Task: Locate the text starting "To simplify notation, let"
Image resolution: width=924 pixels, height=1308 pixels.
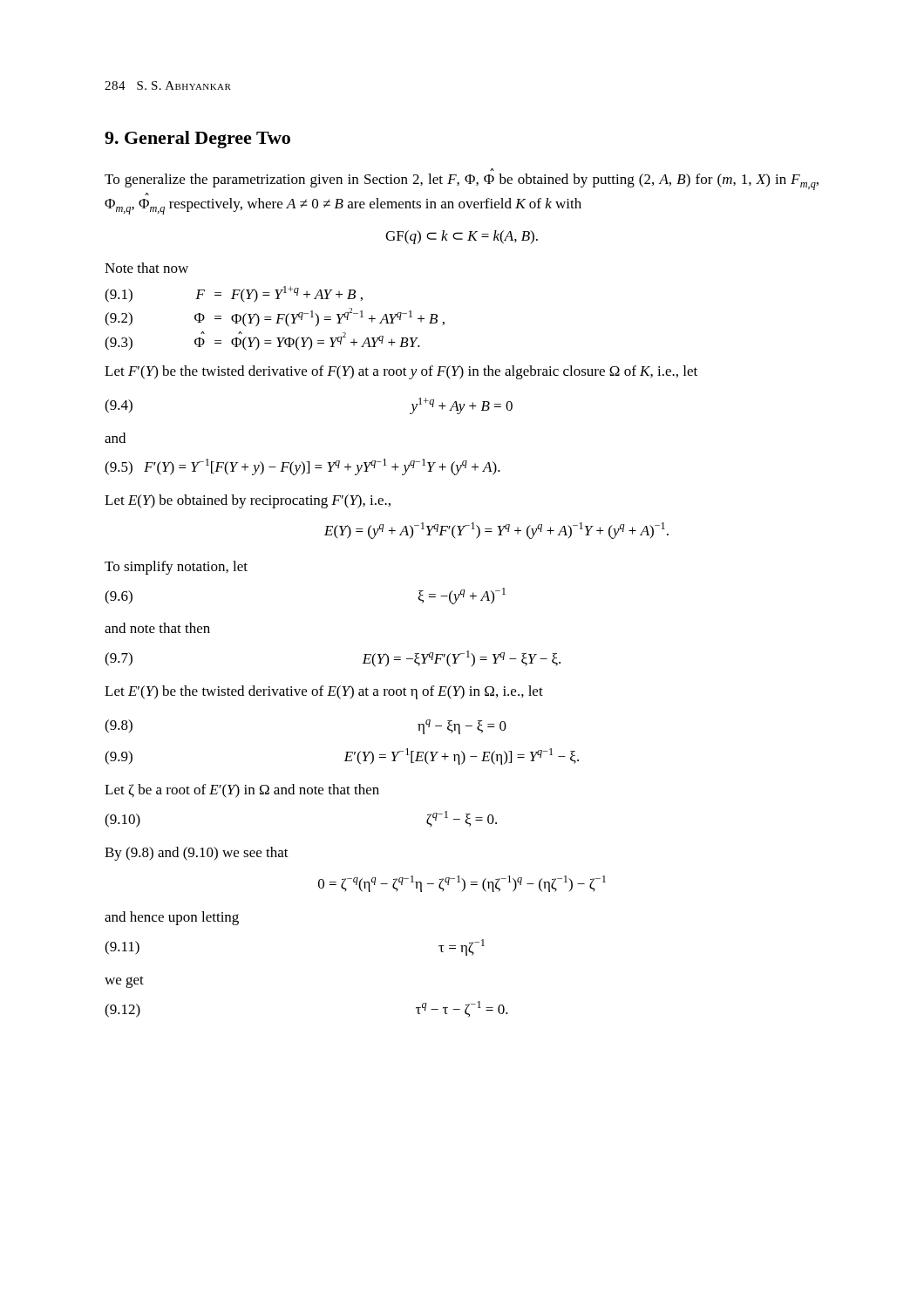Action: click(176, 566)
